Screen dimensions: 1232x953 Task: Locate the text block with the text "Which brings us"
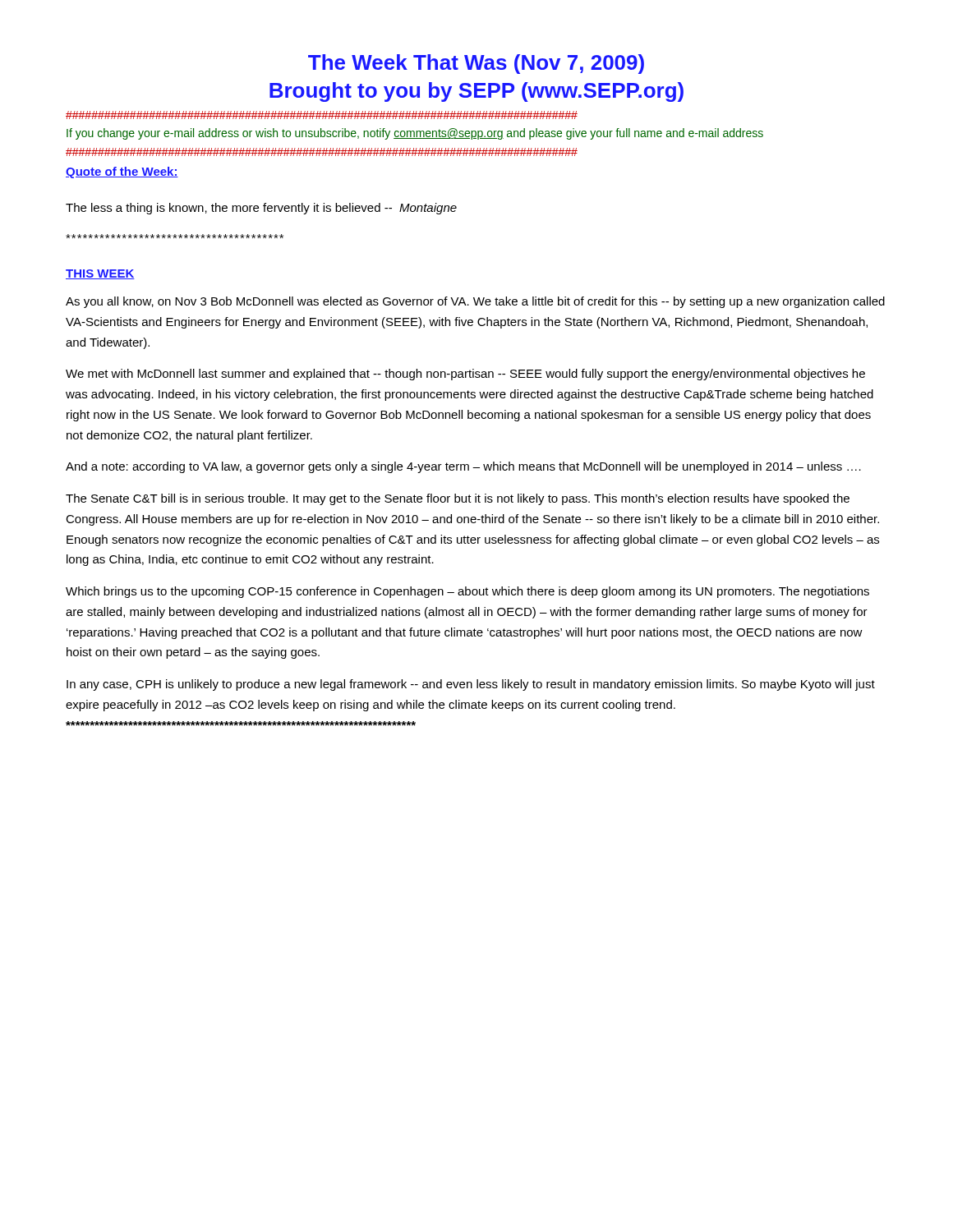pyautogui.click(x=468, y=622)
